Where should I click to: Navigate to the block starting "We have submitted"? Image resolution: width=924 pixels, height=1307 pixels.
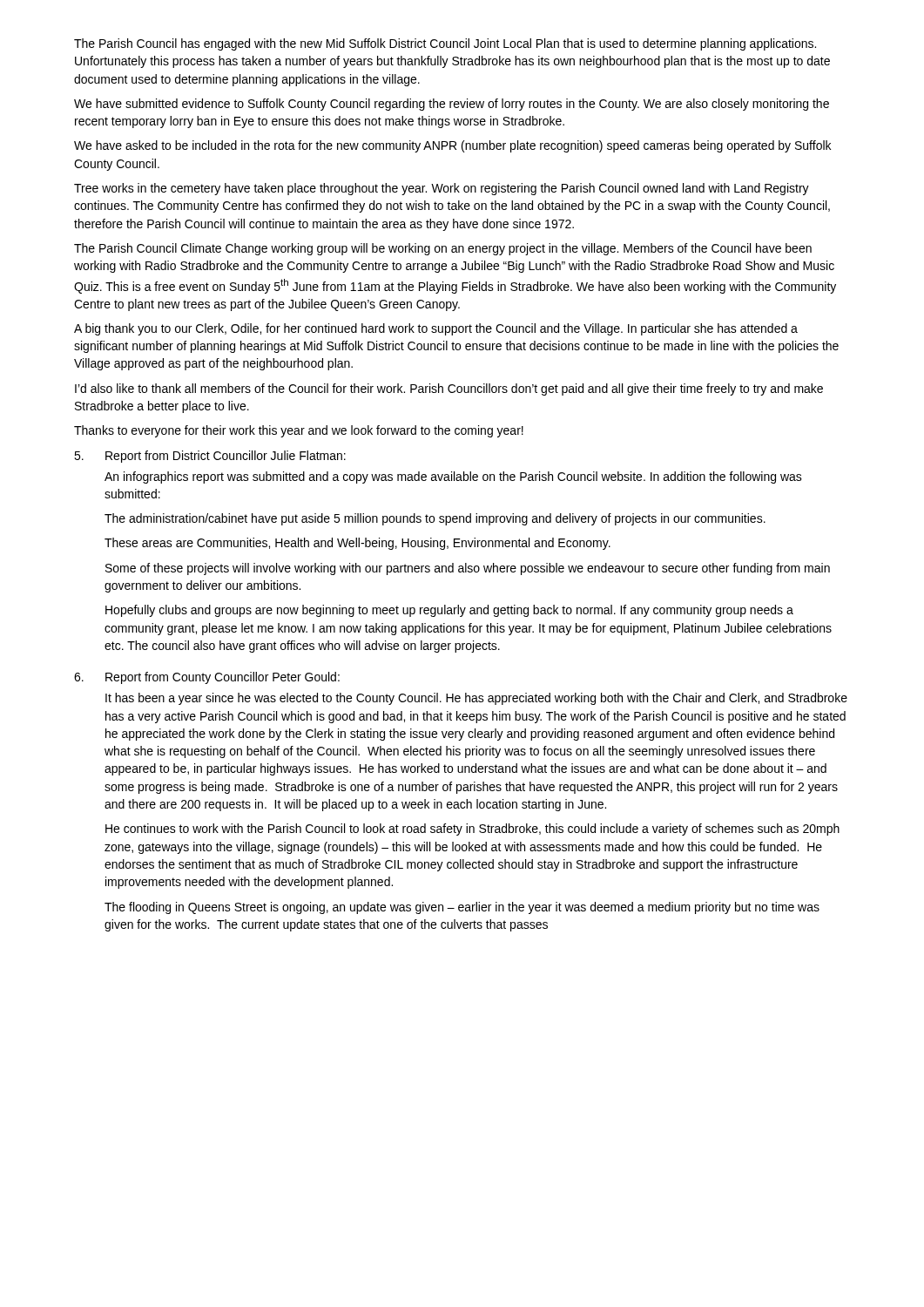(x=452, y=112)
